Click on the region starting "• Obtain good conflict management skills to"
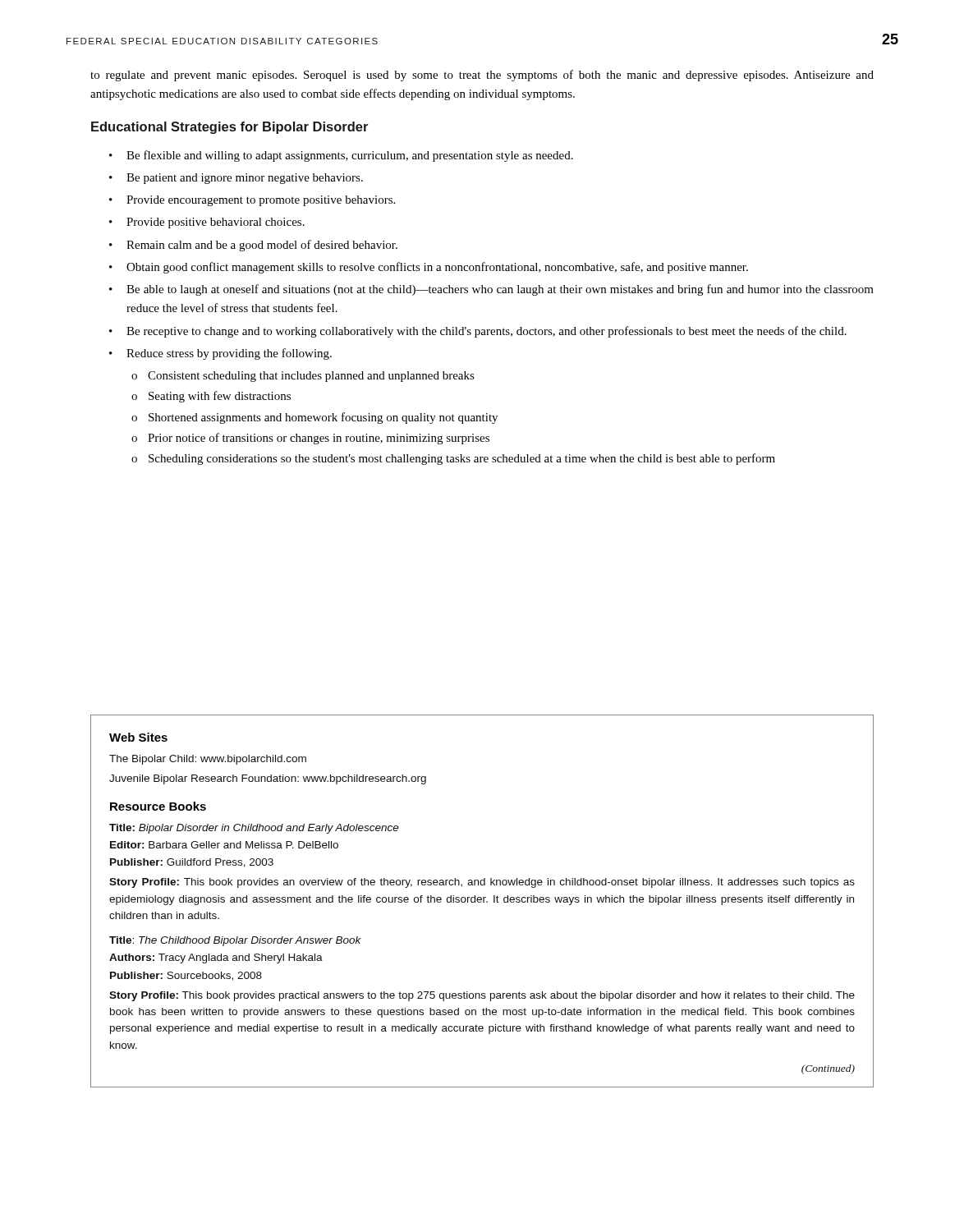The width and height of the screenshot is (964, 1232). click(491, 267)
